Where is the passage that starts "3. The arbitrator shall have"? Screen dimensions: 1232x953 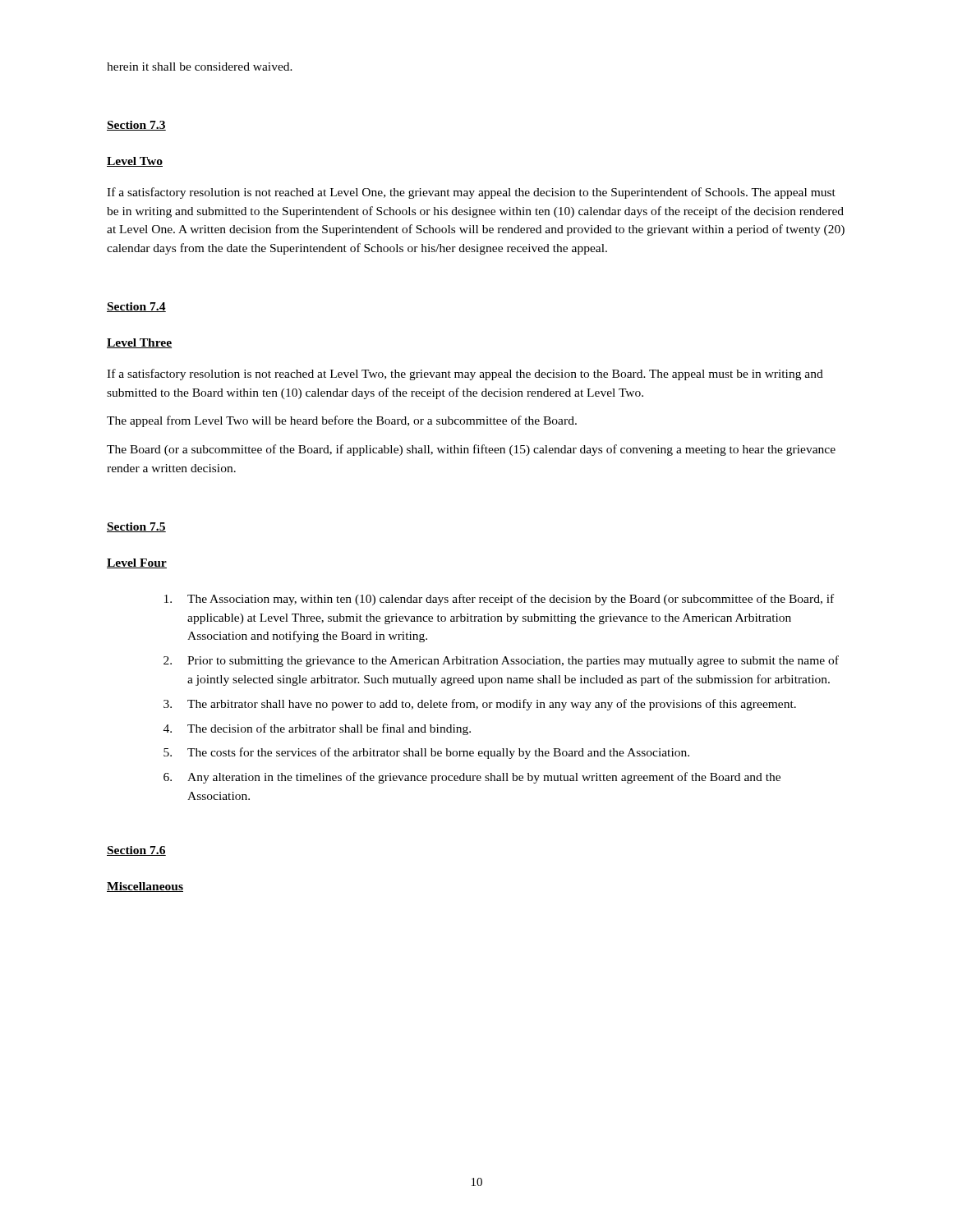point(476,704)
